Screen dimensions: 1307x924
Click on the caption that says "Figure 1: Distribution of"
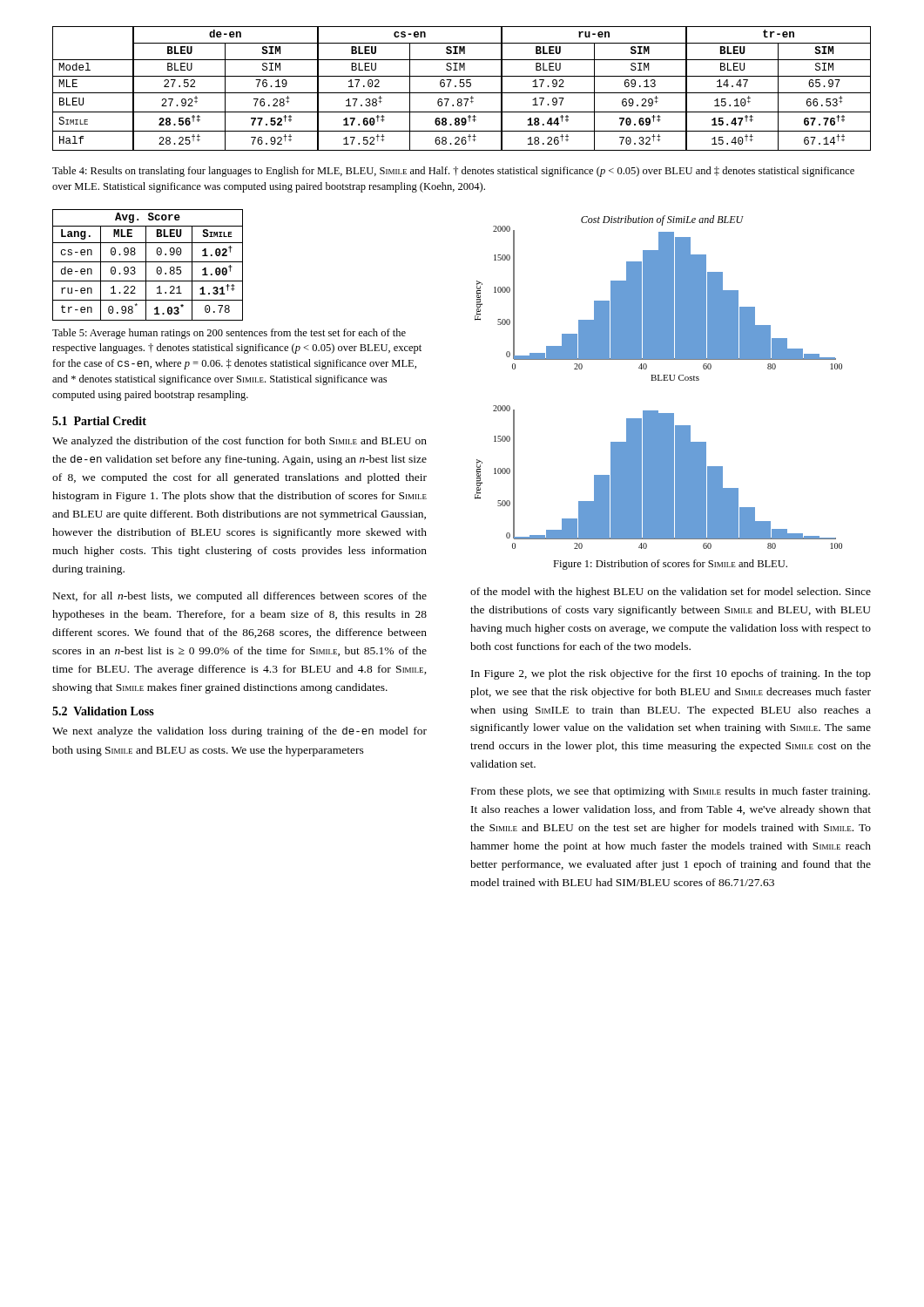coord(671,564)
